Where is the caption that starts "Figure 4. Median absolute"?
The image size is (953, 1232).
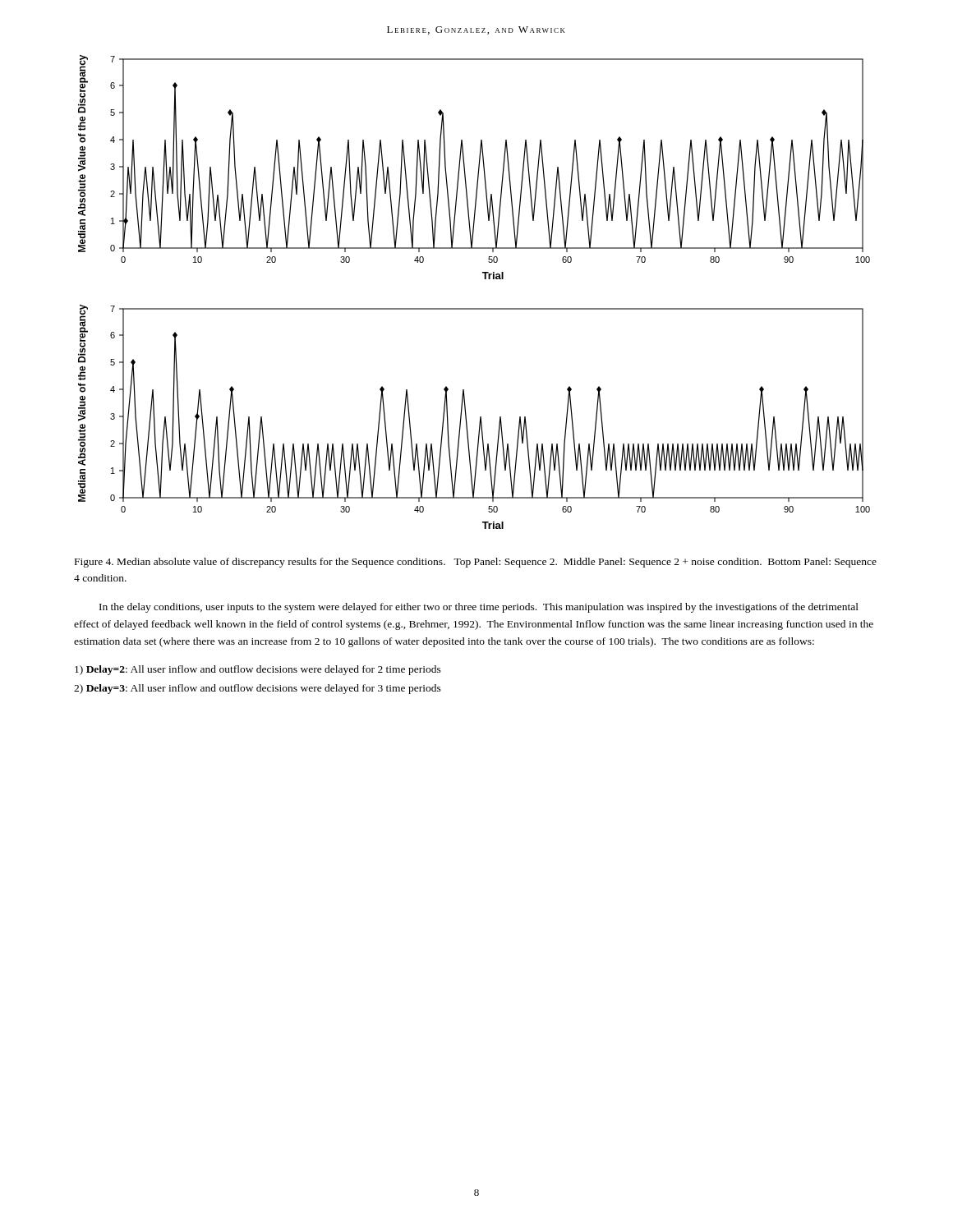[475, 569]
